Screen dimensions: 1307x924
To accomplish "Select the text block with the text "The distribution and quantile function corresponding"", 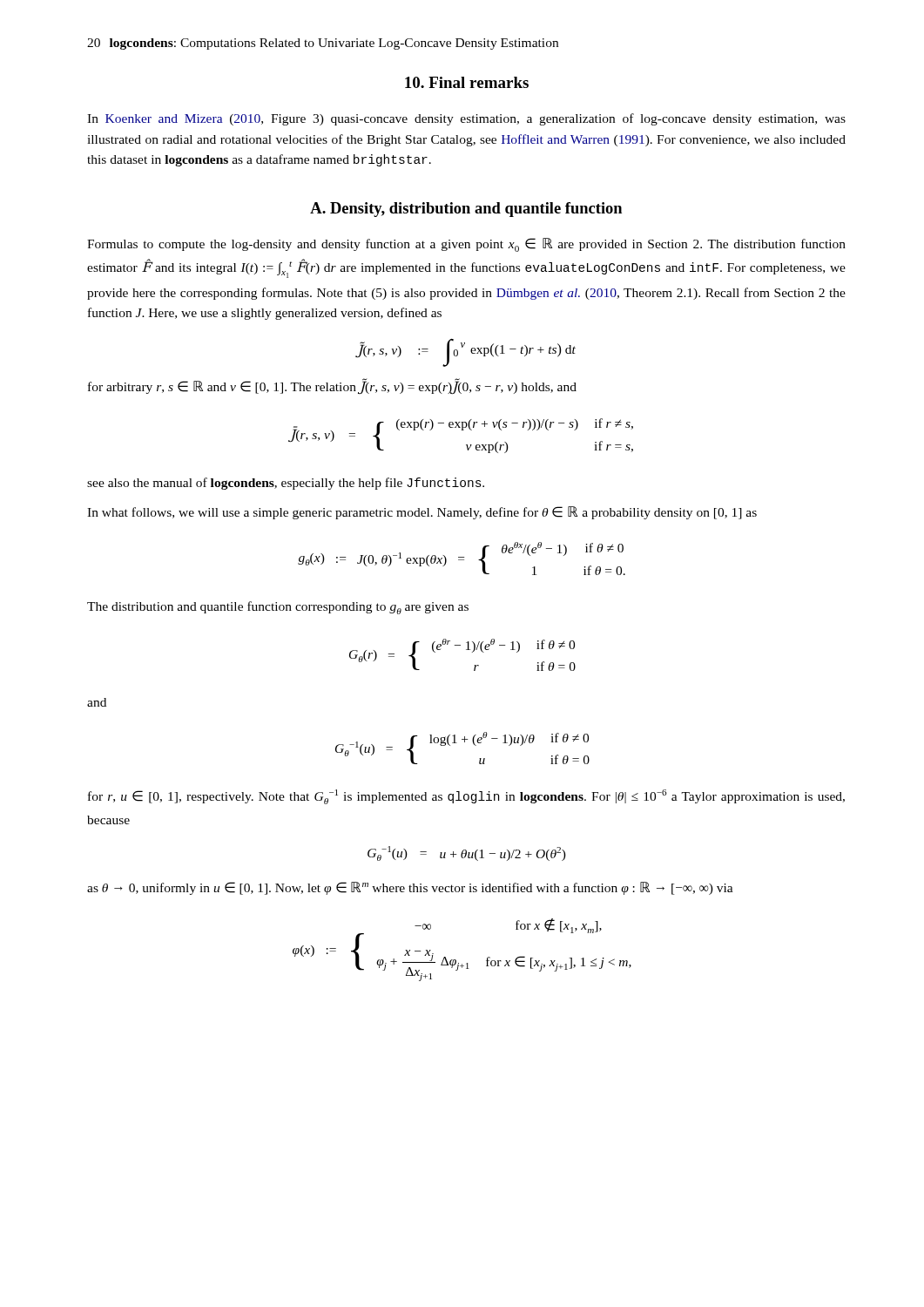I will (x=278, y=607).
